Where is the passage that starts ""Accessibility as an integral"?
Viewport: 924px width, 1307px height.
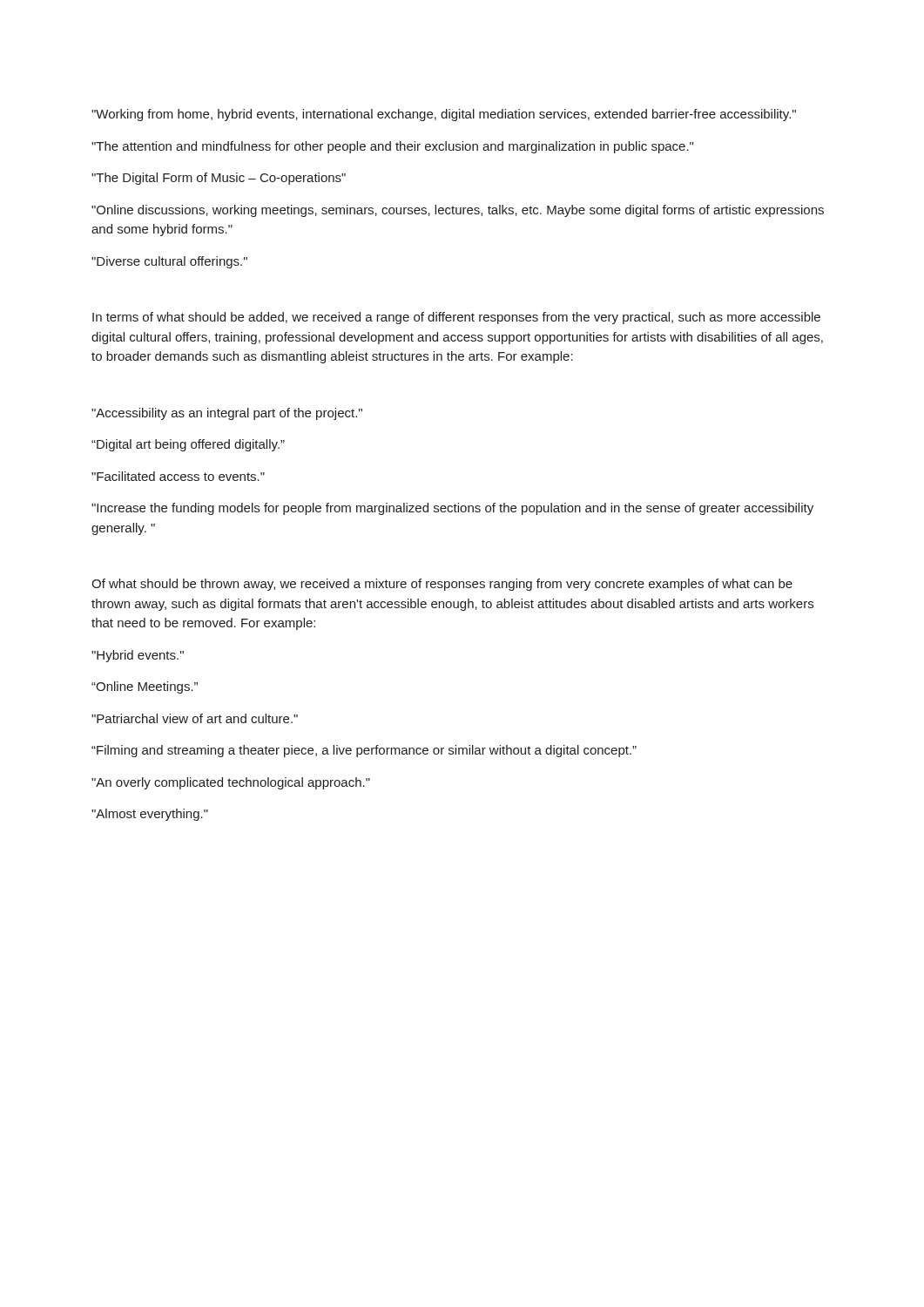(227, 412)
